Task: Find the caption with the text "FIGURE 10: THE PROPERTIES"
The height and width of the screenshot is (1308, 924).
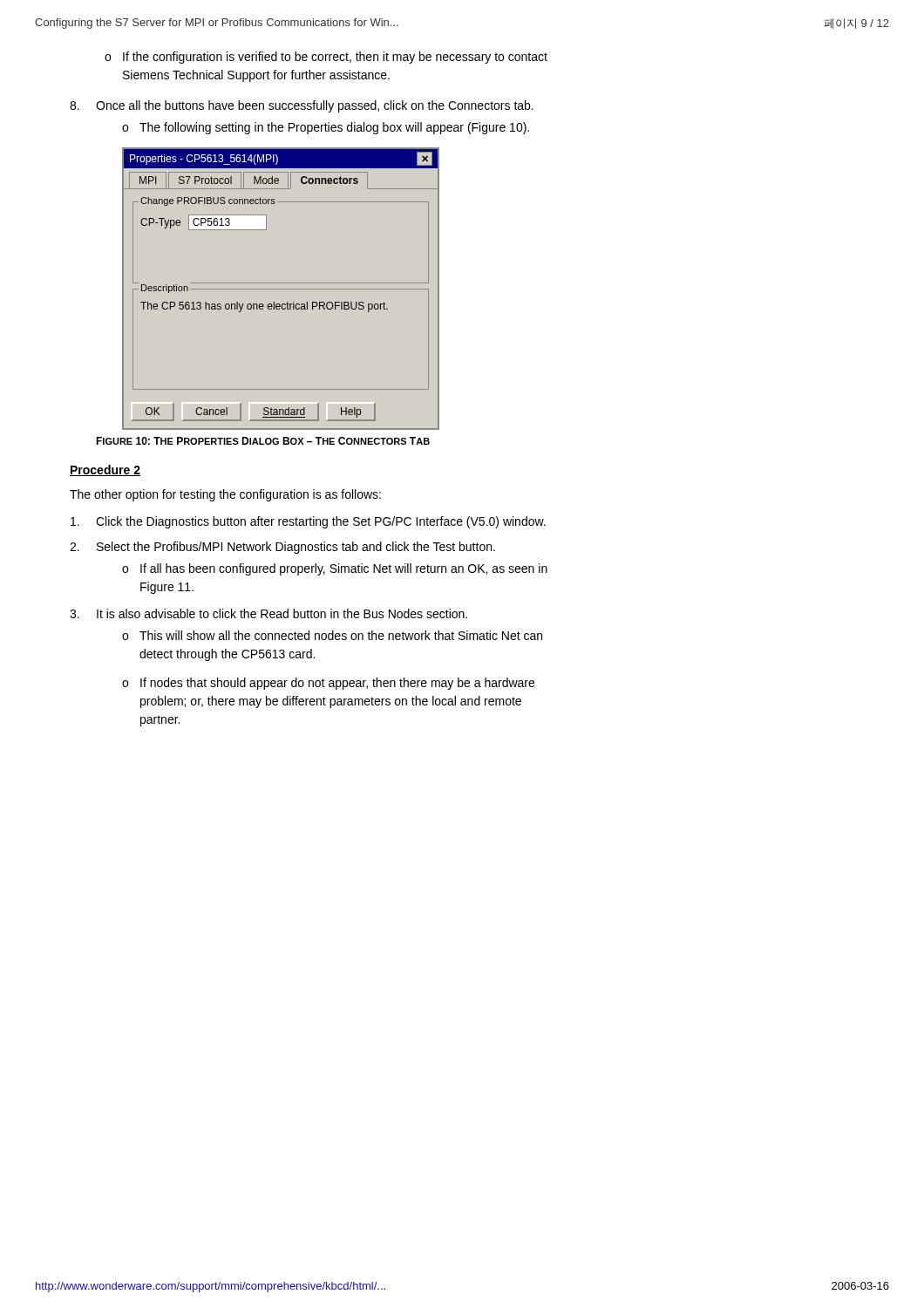Action: [263, 441]
